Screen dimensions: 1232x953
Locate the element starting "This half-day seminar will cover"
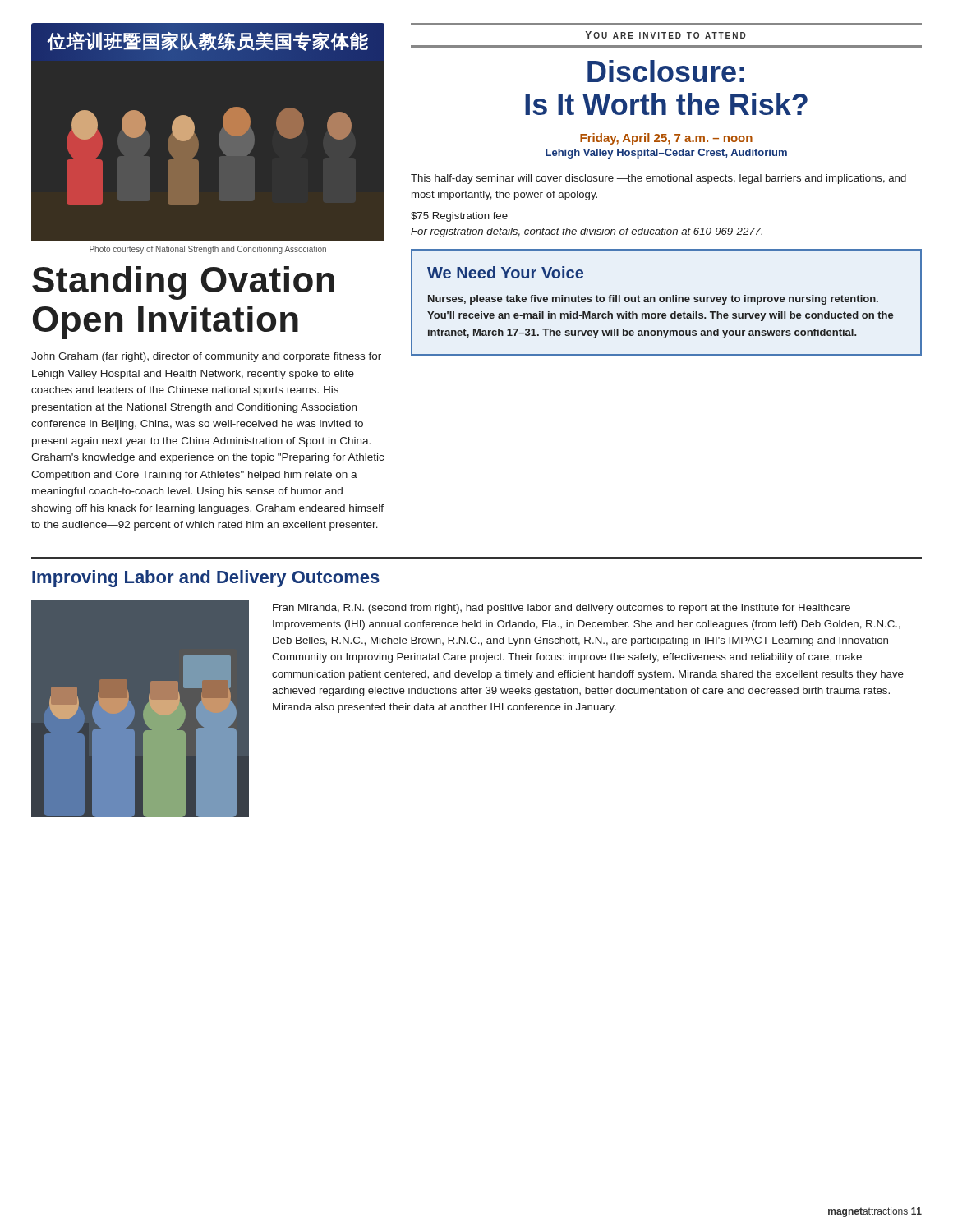pos(659,186)
